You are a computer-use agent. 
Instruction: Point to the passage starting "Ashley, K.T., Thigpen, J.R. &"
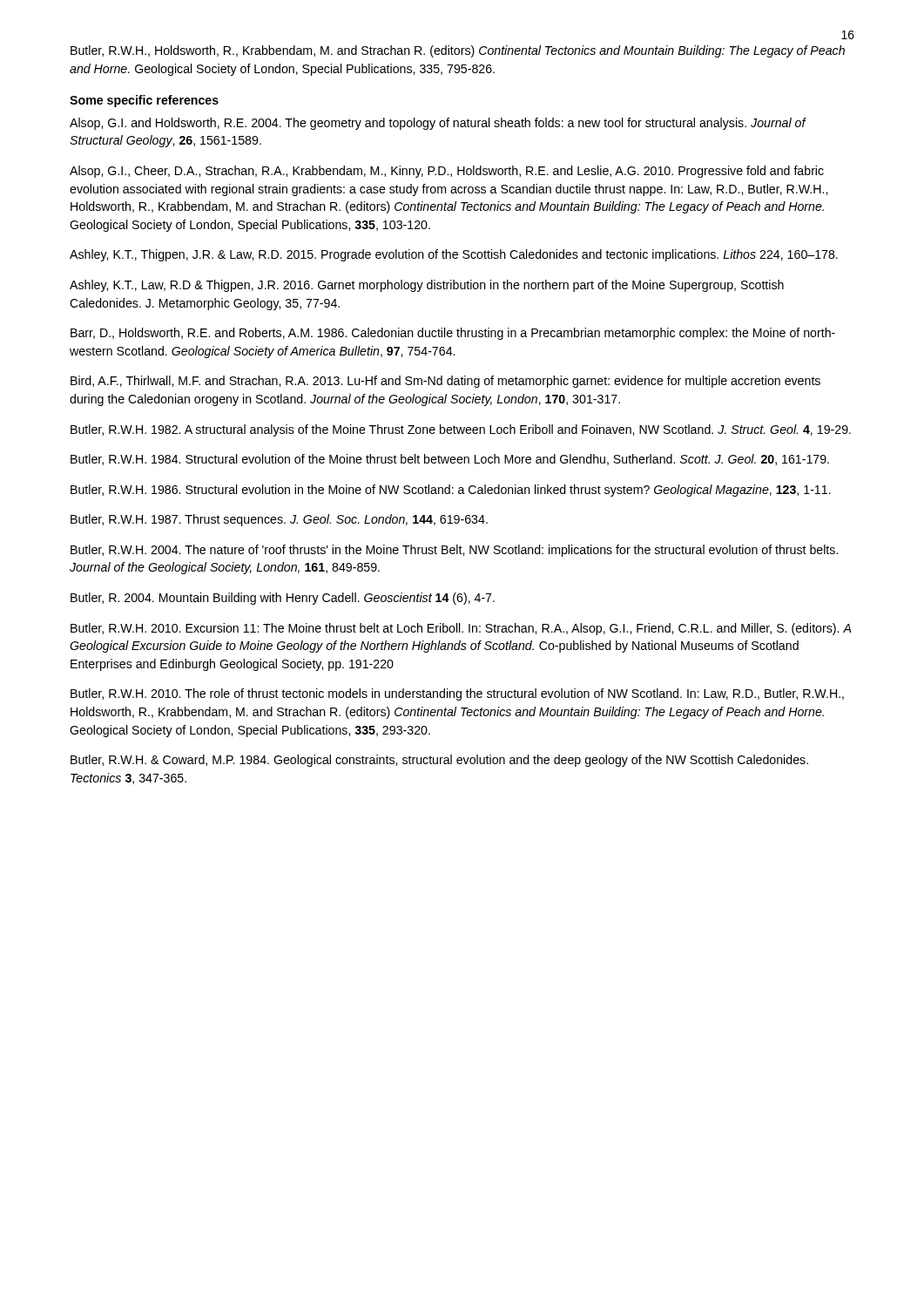tap(454, 255)
